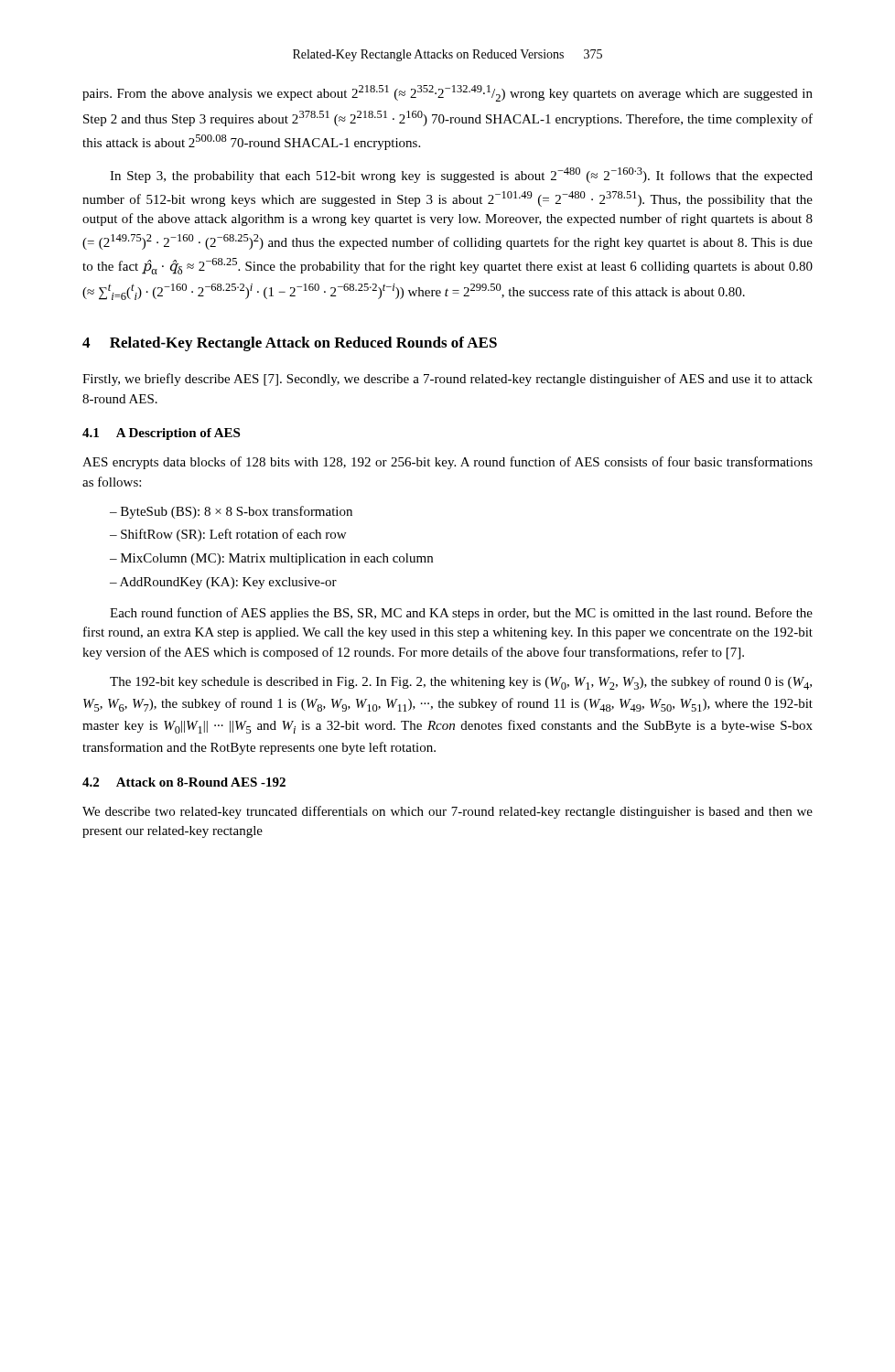Click on the text block that reads "The 192-bit key"
Viewport: 895px width, 1372px height.
click(448, 715)
